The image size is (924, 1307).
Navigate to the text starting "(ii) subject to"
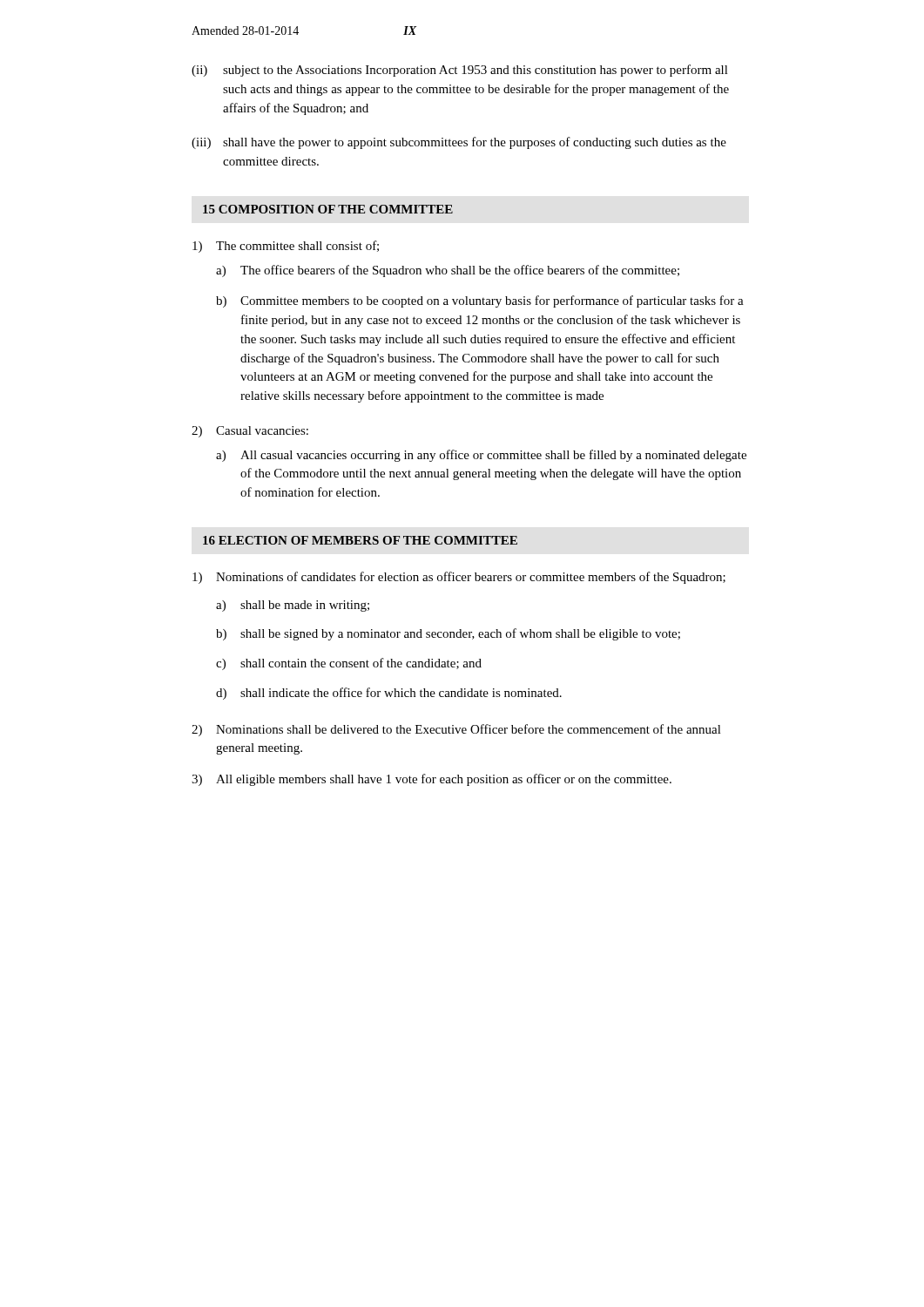(x=470, y=89)
